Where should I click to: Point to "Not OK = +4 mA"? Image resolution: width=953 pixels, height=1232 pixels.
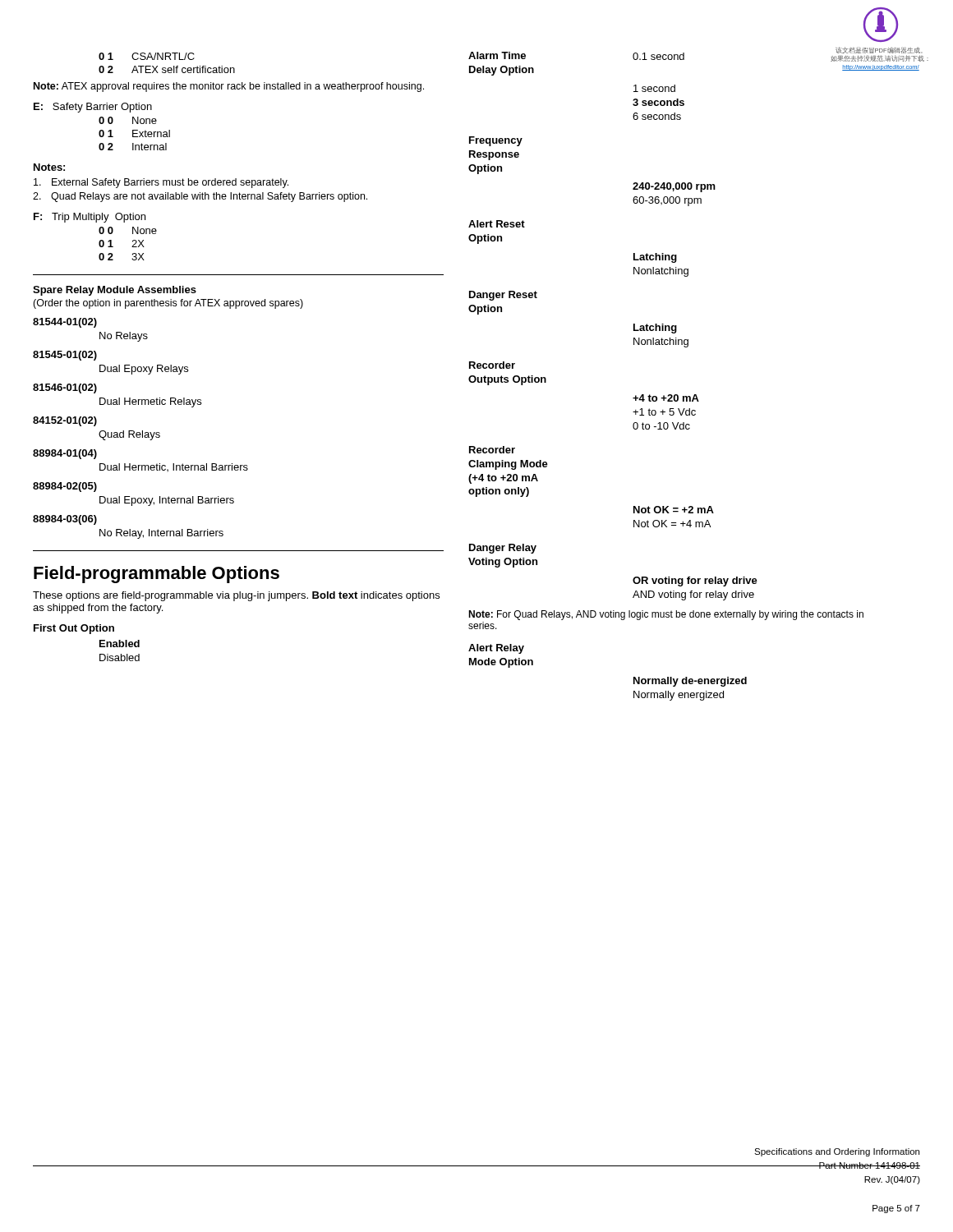coord(672,524)
